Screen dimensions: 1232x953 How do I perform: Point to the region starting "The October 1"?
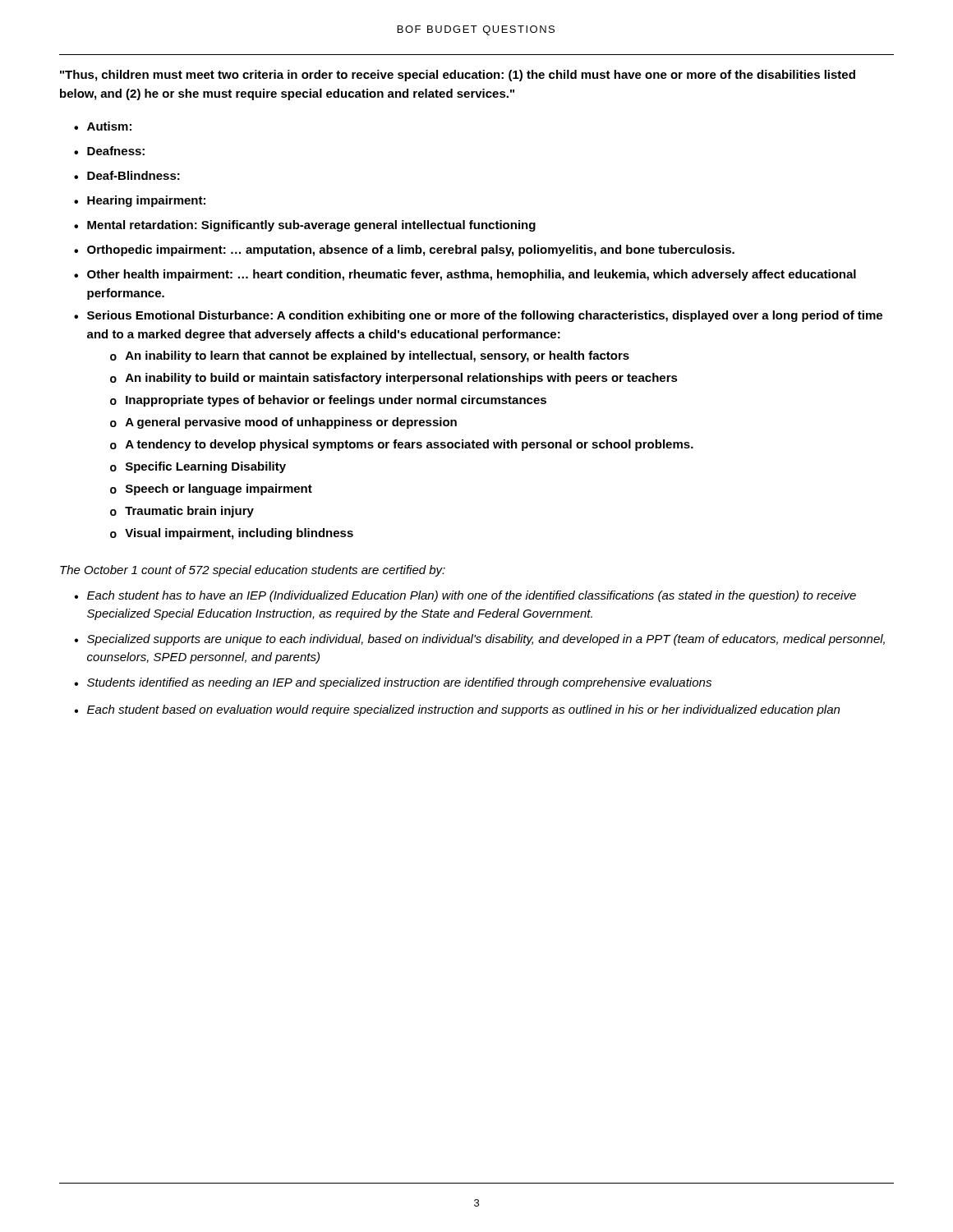(x=252, y=570)
